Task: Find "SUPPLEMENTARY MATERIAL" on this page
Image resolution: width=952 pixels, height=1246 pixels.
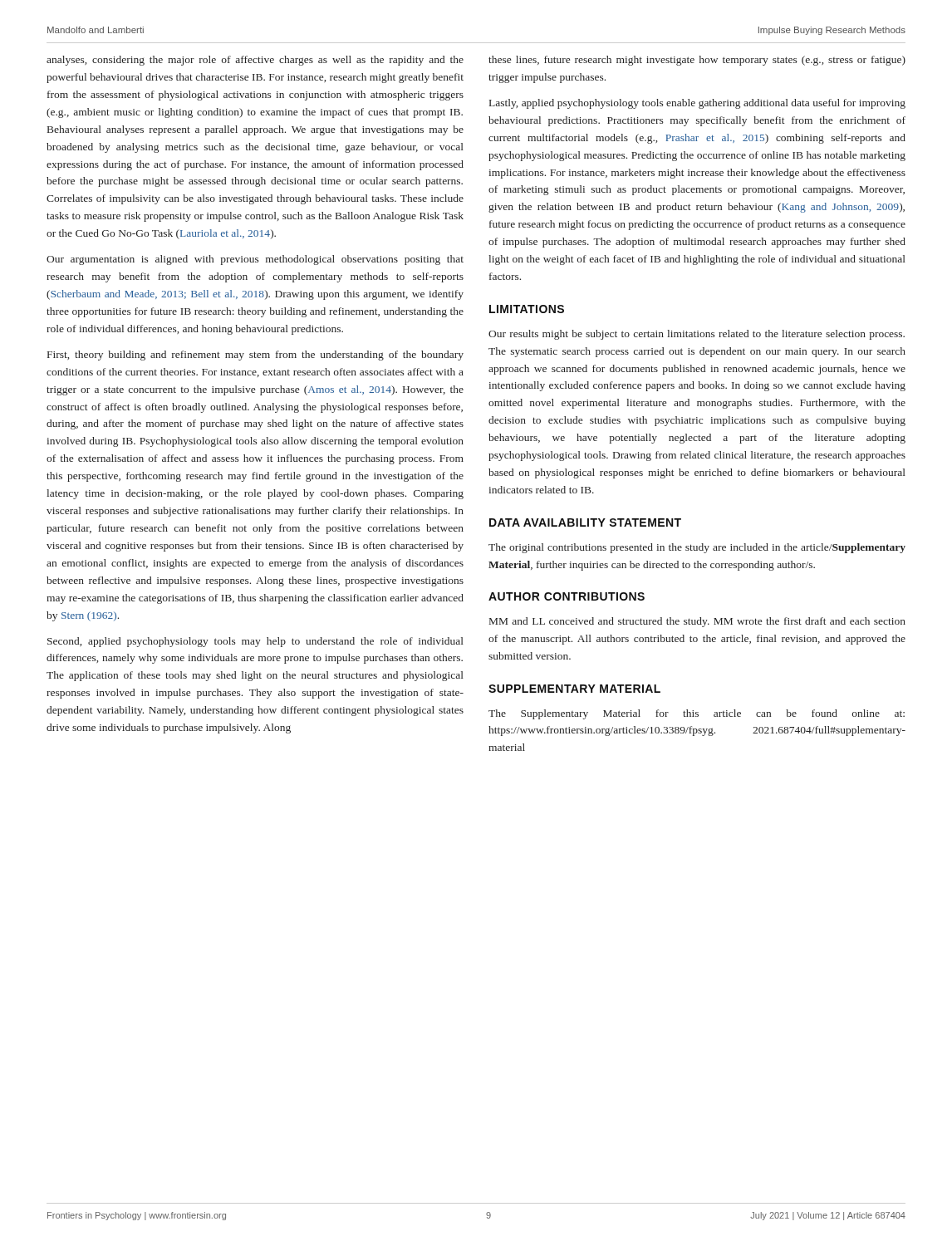Action: point(575,688)
